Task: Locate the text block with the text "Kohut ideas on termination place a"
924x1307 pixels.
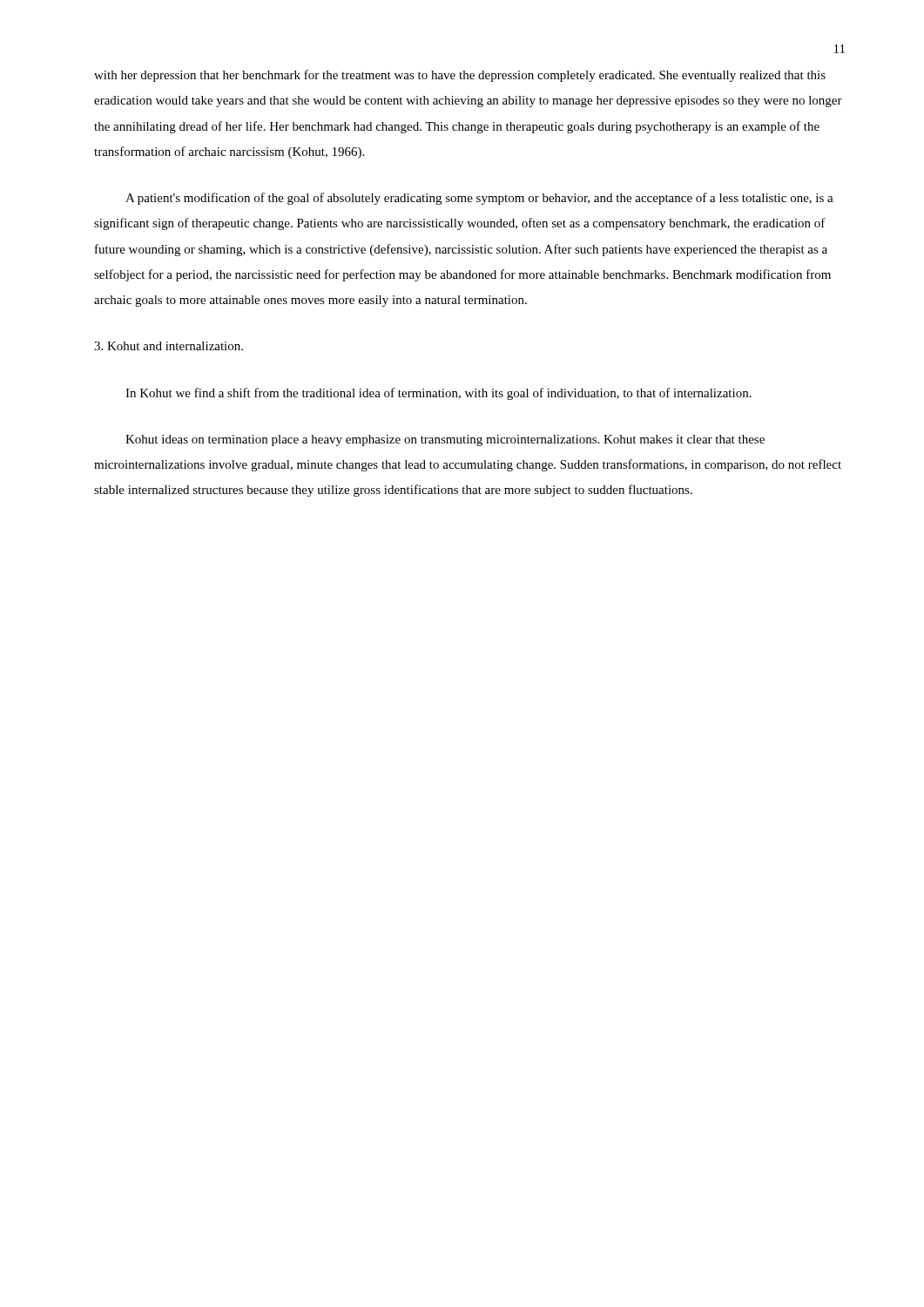Action: point(468,464)
